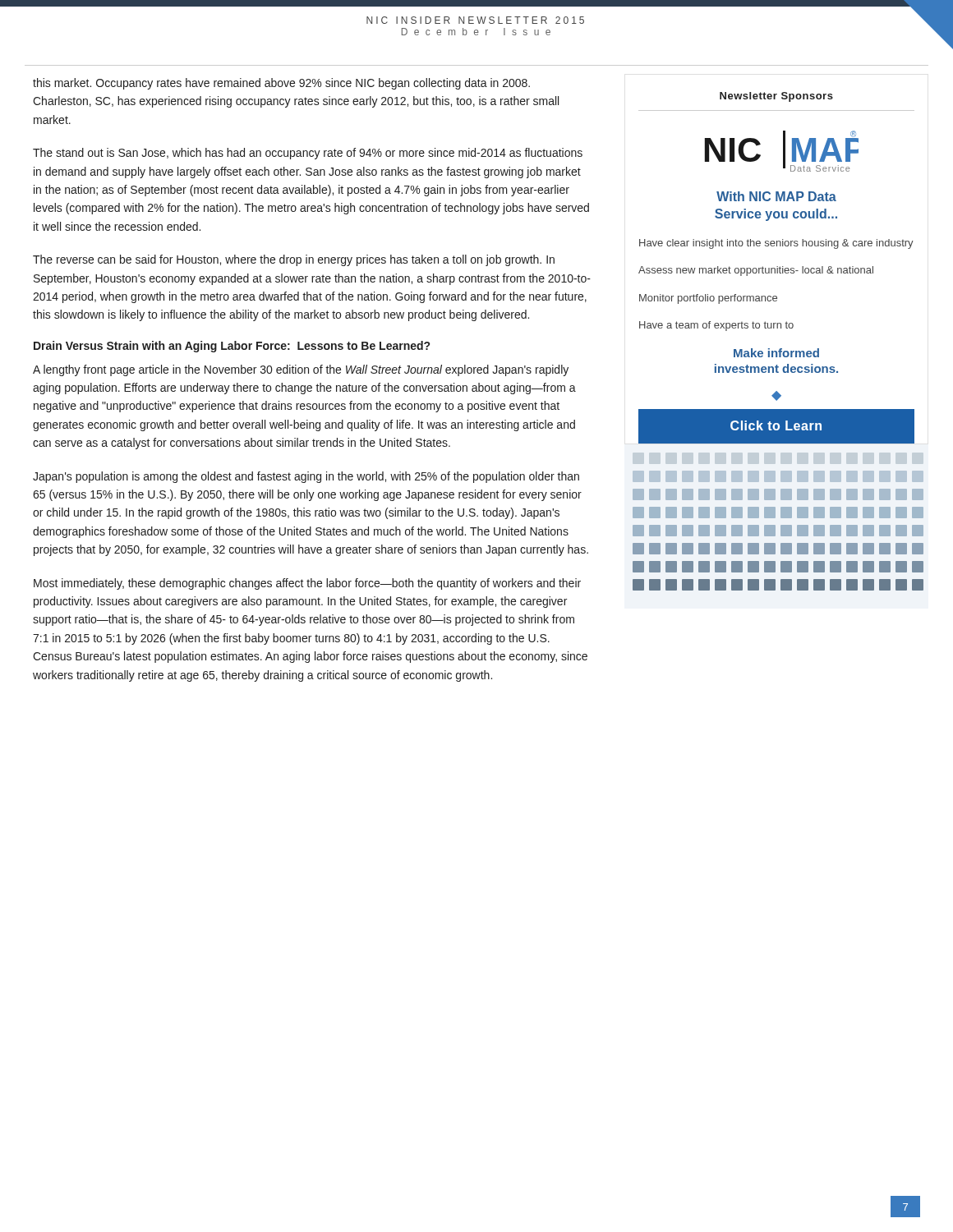Viewport: 953px width, 1232px height.
Task: Click on the section header that says "Newsletter Sponsors"
Action: tap(776, 96)
